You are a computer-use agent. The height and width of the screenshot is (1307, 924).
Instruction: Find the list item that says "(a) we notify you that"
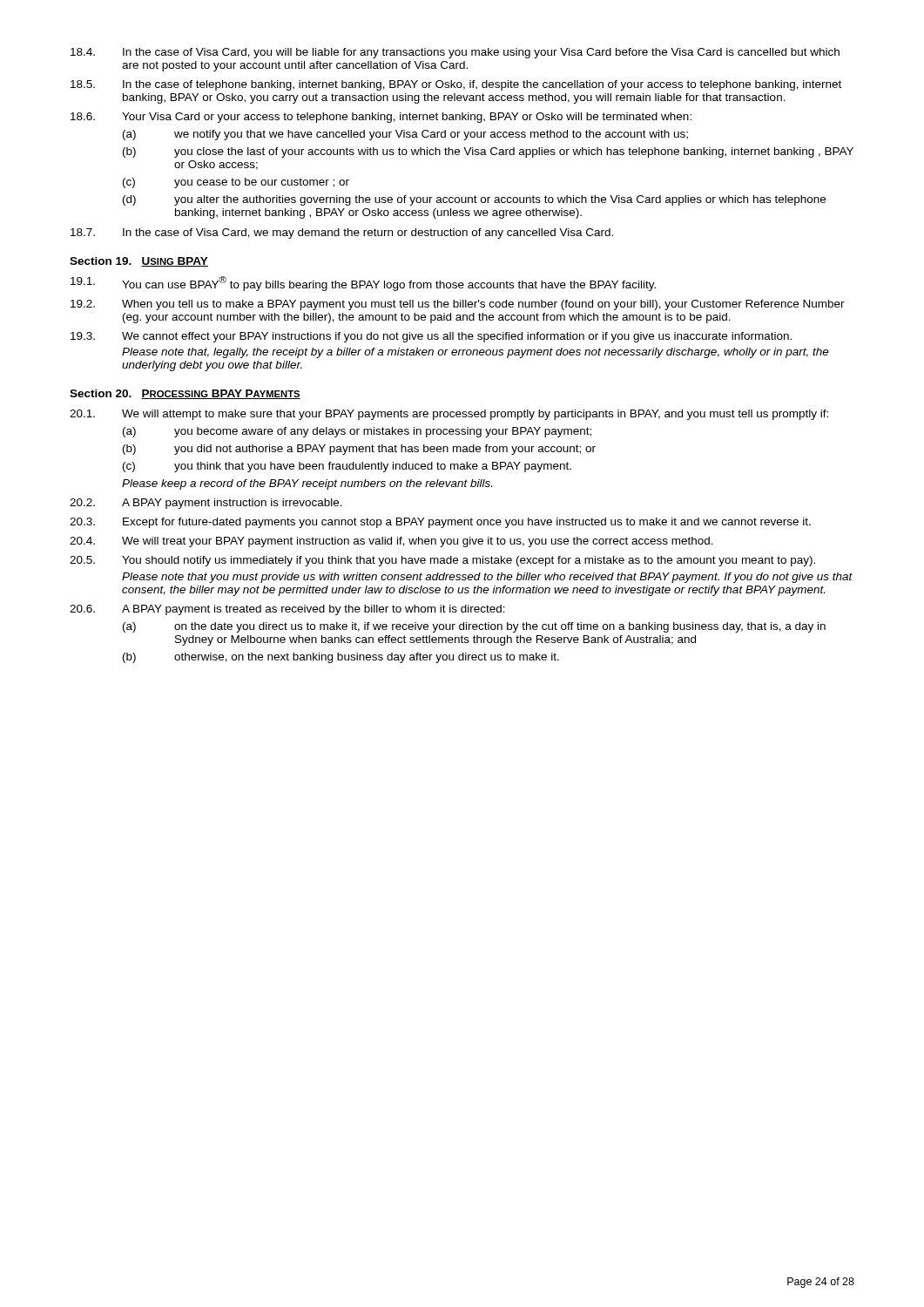488,134
